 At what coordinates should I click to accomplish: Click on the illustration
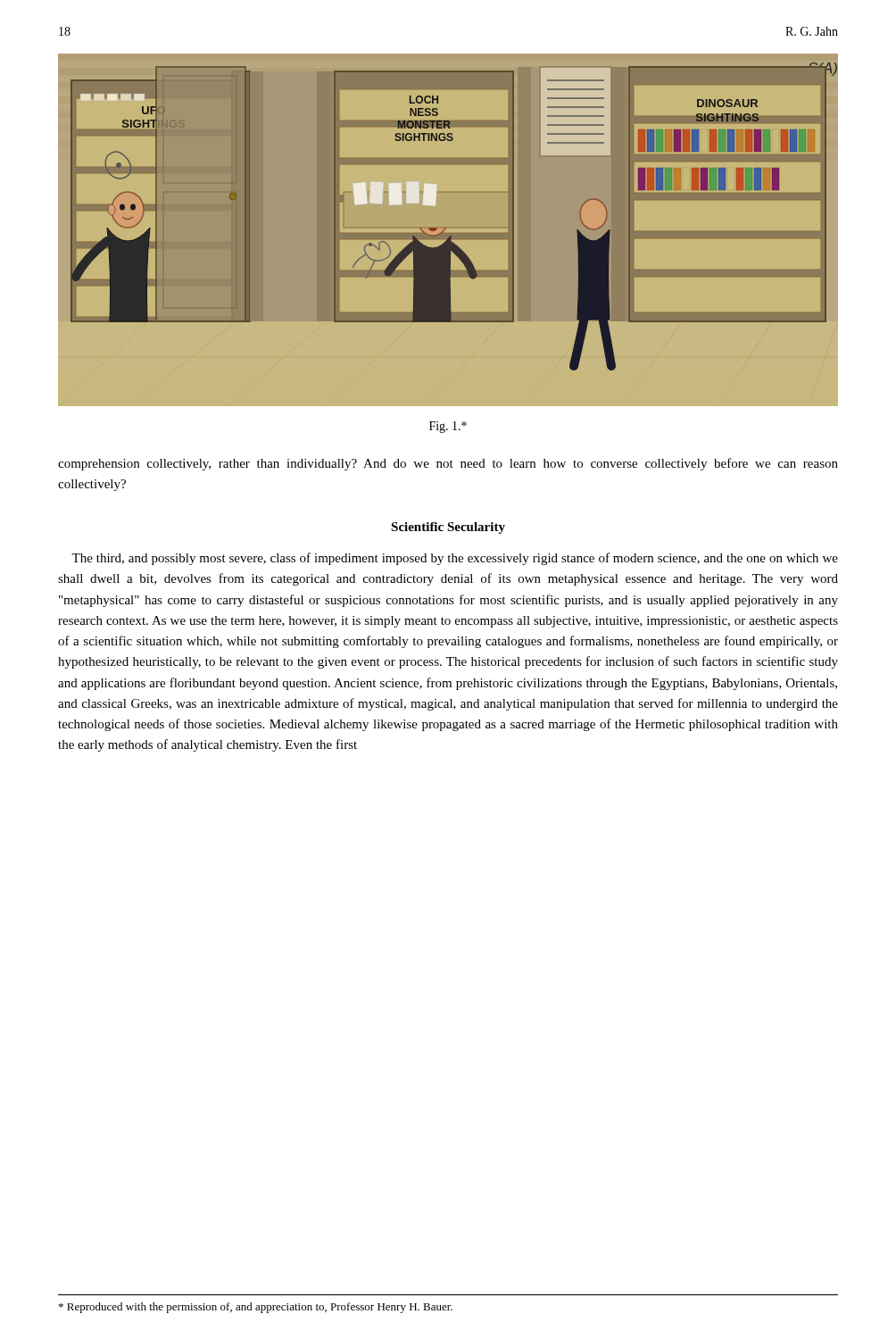pos(448,232)
